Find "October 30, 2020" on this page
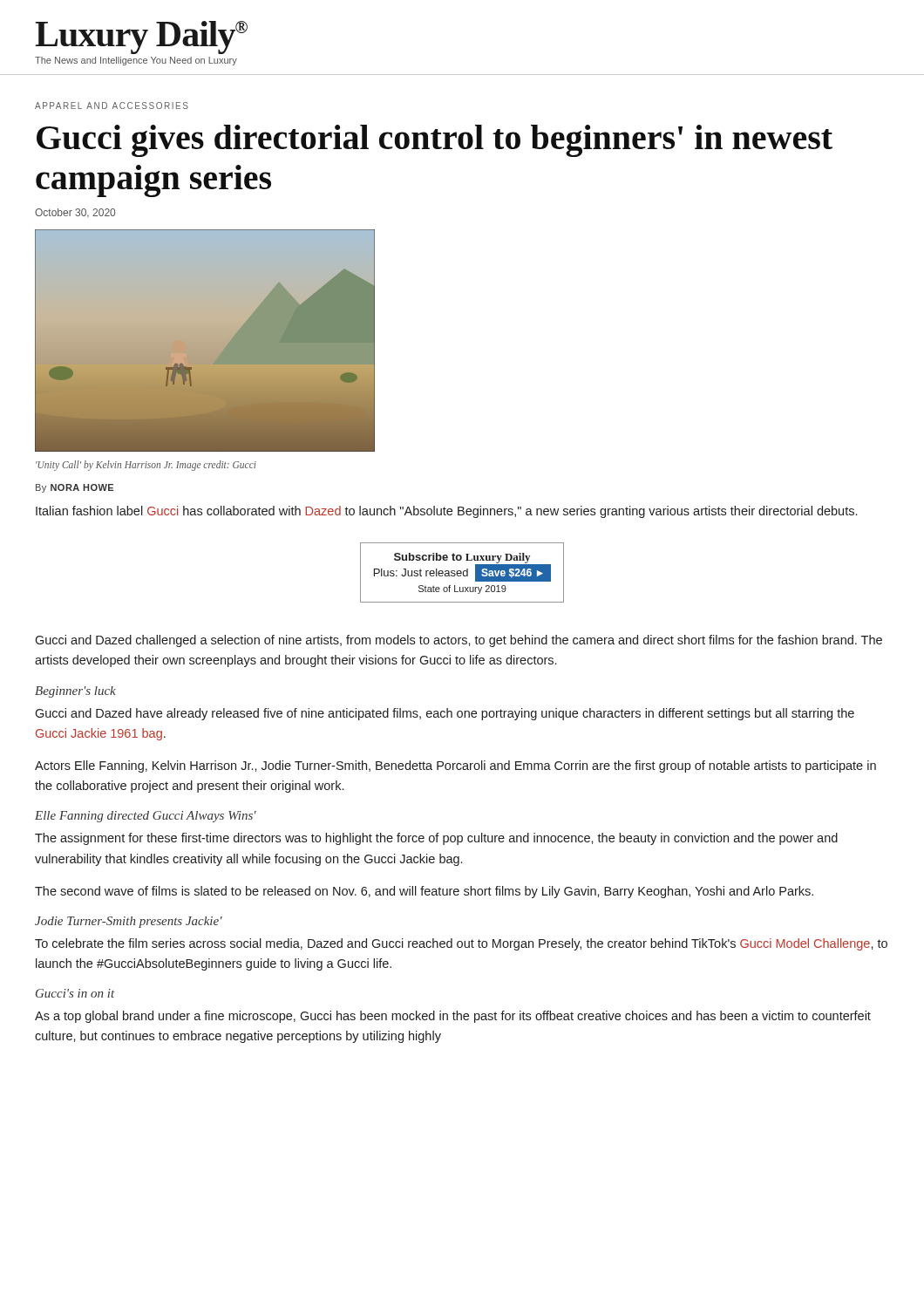This screenshot has height=1308, width=924. (x=75, y=213)
